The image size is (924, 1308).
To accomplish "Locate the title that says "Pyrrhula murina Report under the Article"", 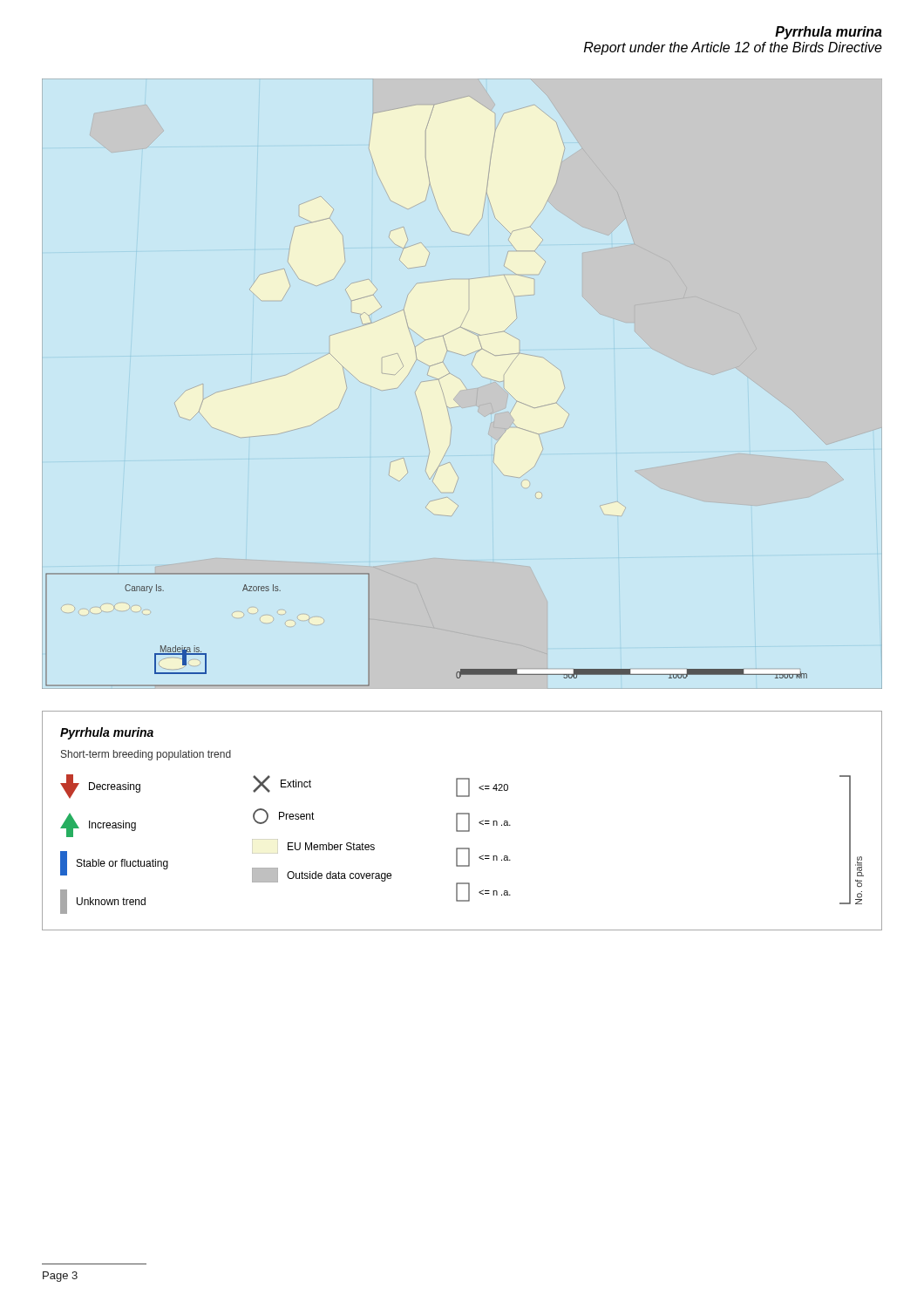I will pyautogui.click(x=733, y=40).
